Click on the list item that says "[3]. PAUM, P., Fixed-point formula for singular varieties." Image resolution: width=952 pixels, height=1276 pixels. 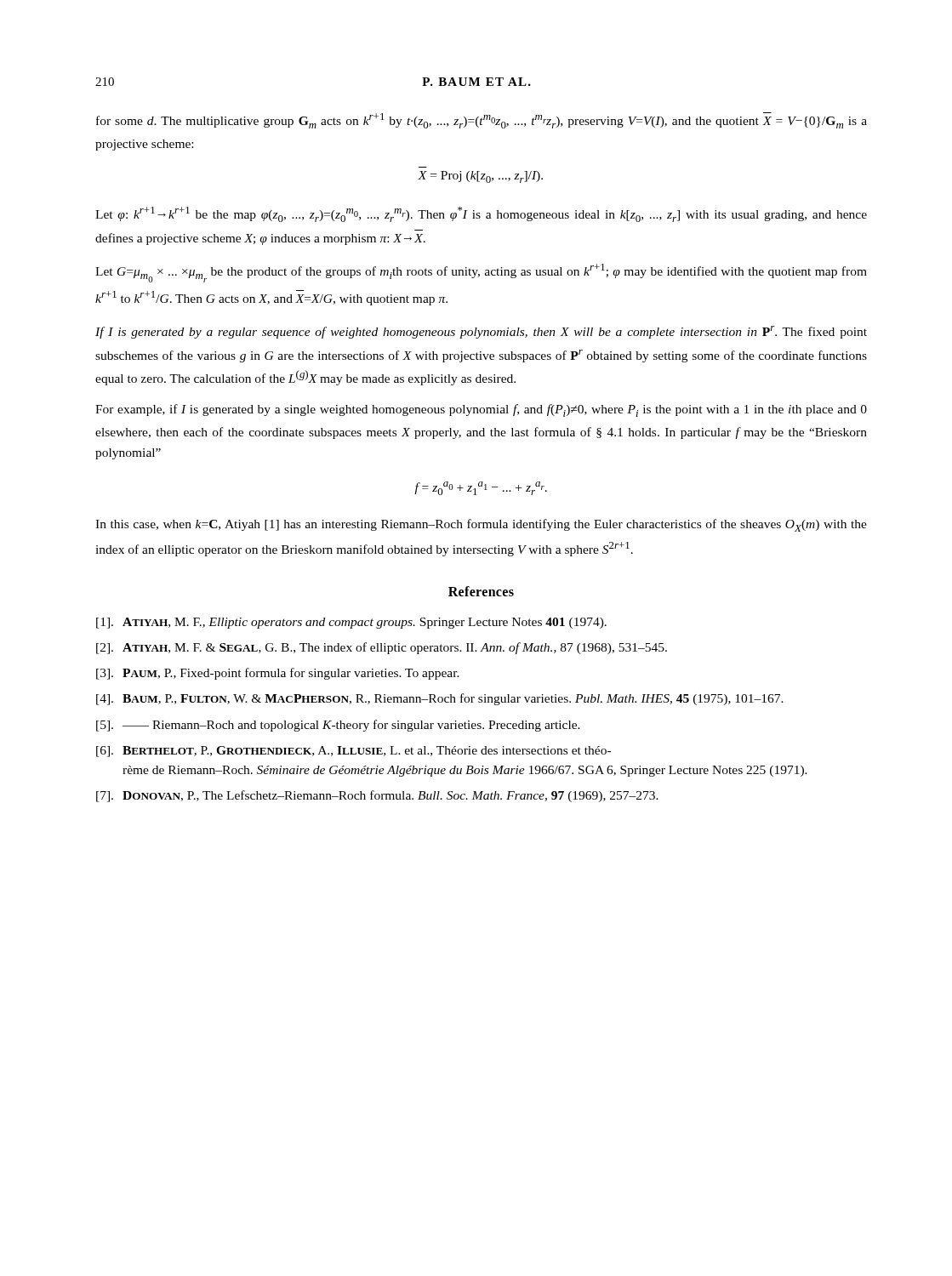coord(278,674)
